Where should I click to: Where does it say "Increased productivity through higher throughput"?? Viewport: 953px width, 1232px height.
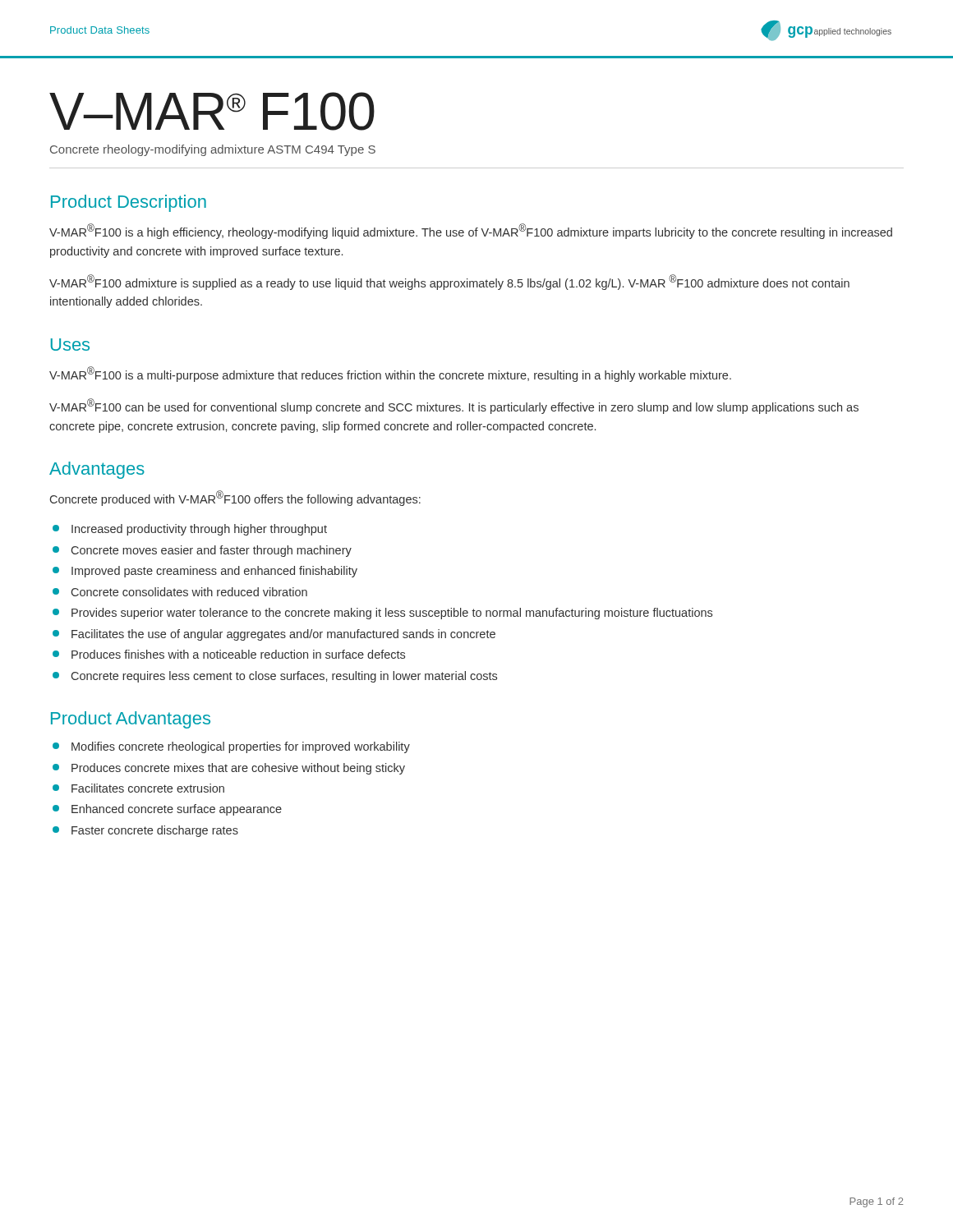[x=190, y=530]
